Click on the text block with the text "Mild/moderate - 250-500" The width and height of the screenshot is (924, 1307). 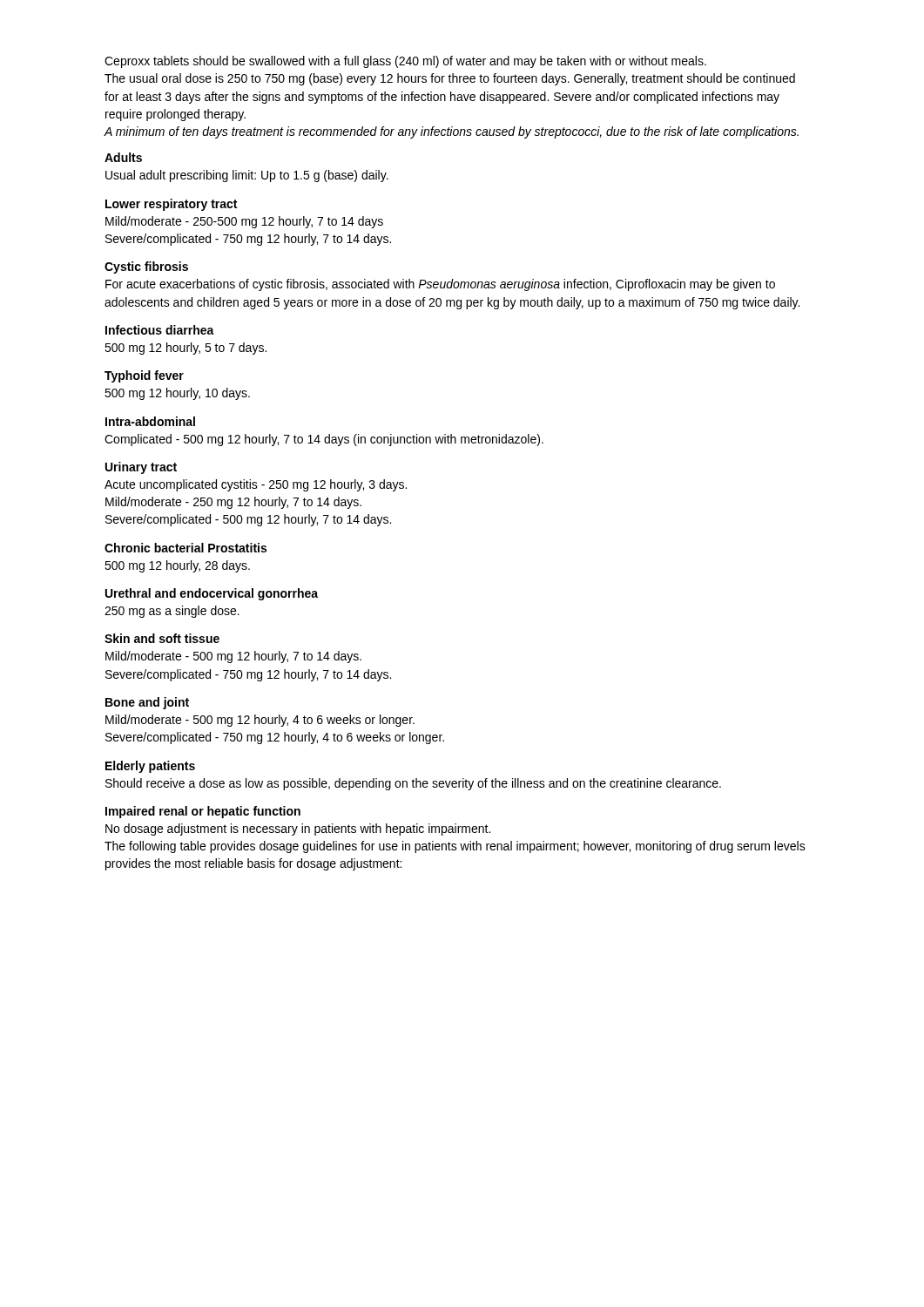(x=248, y=230)
